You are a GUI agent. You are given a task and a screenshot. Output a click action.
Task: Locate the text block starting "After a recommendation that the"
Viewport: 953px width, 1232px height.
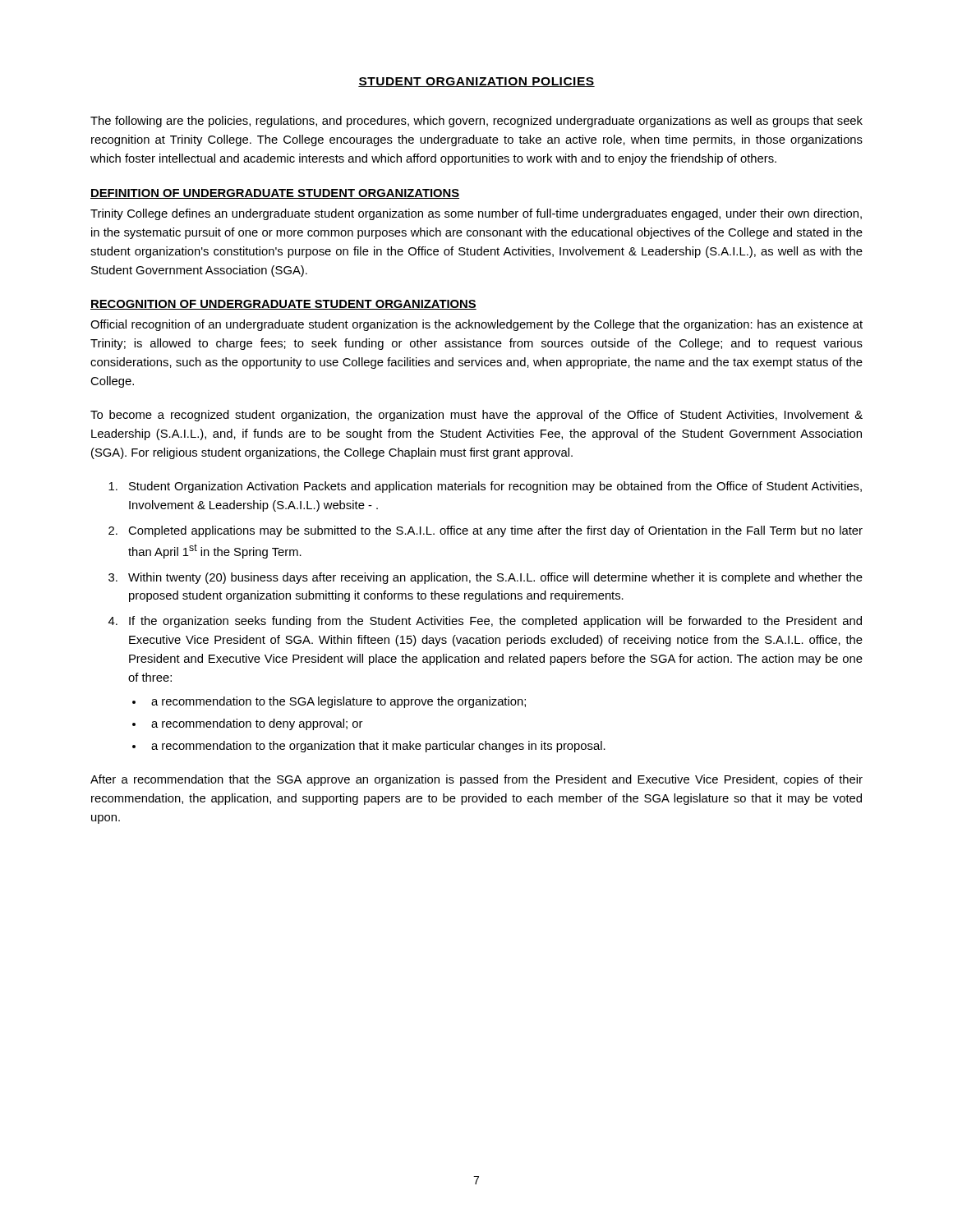[x=476, y=798]
